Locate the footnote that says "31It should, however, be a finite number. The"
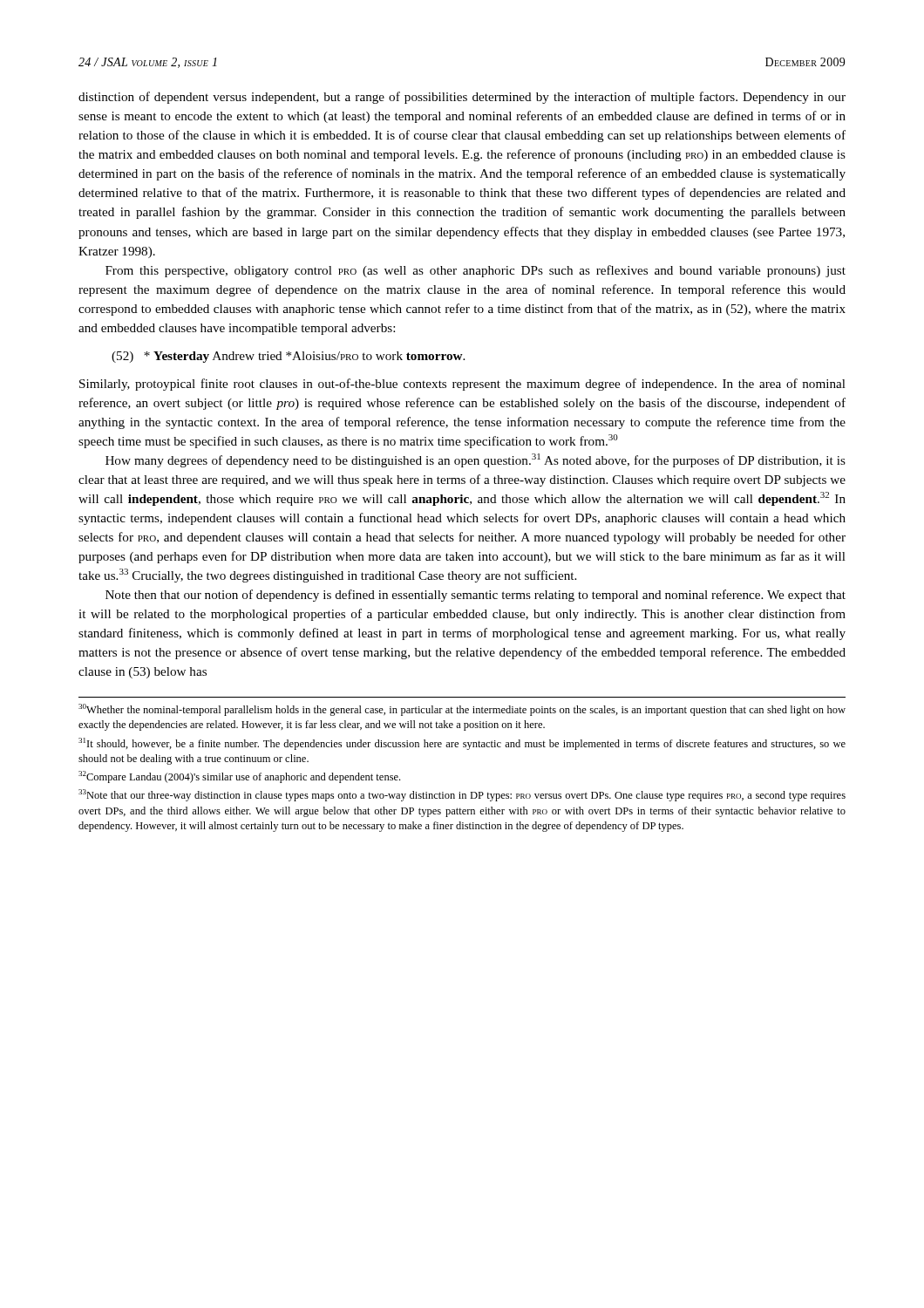 tap(462, 751)
